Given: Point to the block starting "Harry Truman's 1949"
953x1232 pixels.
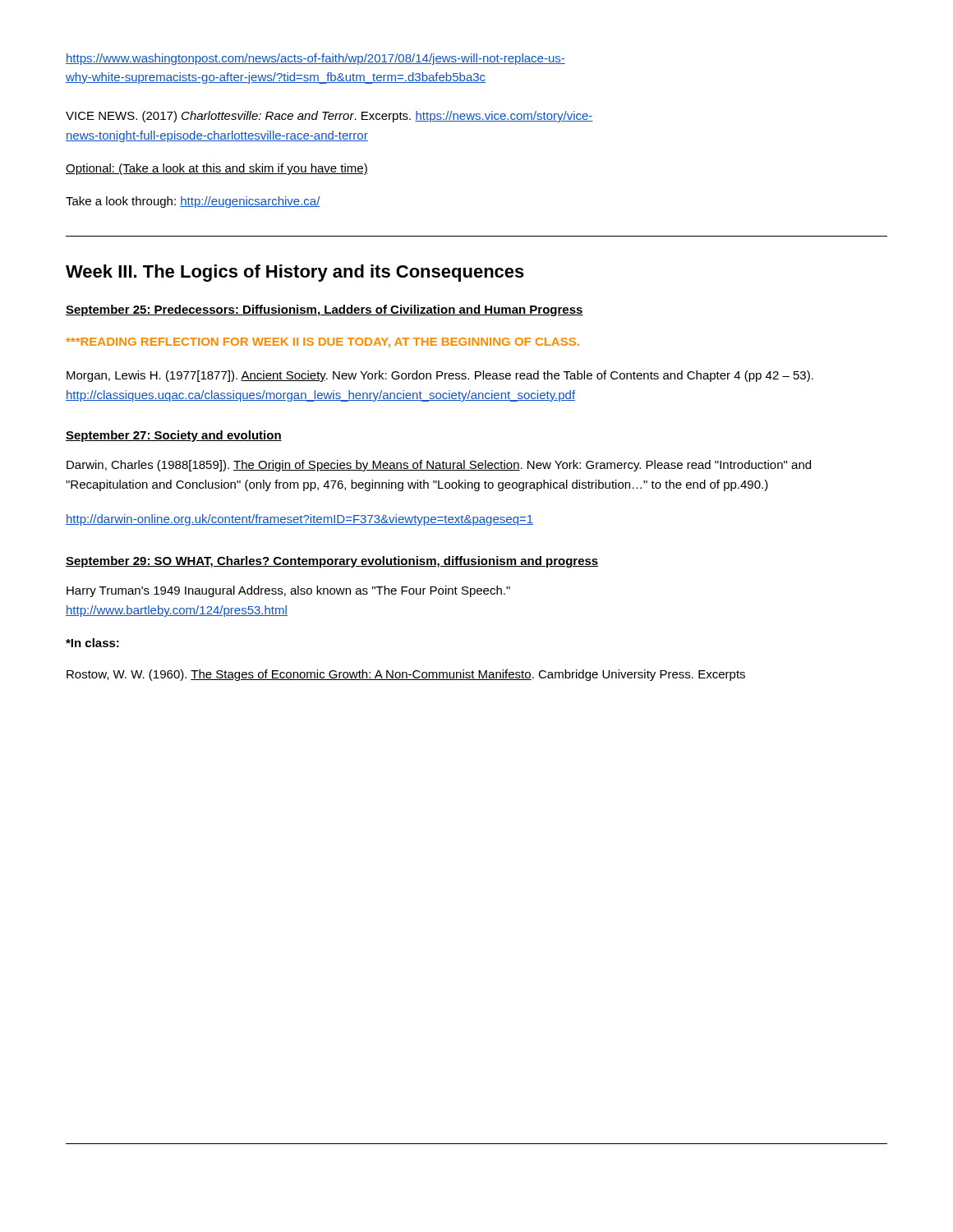Looking at the screenshot, I should point(288,600).
